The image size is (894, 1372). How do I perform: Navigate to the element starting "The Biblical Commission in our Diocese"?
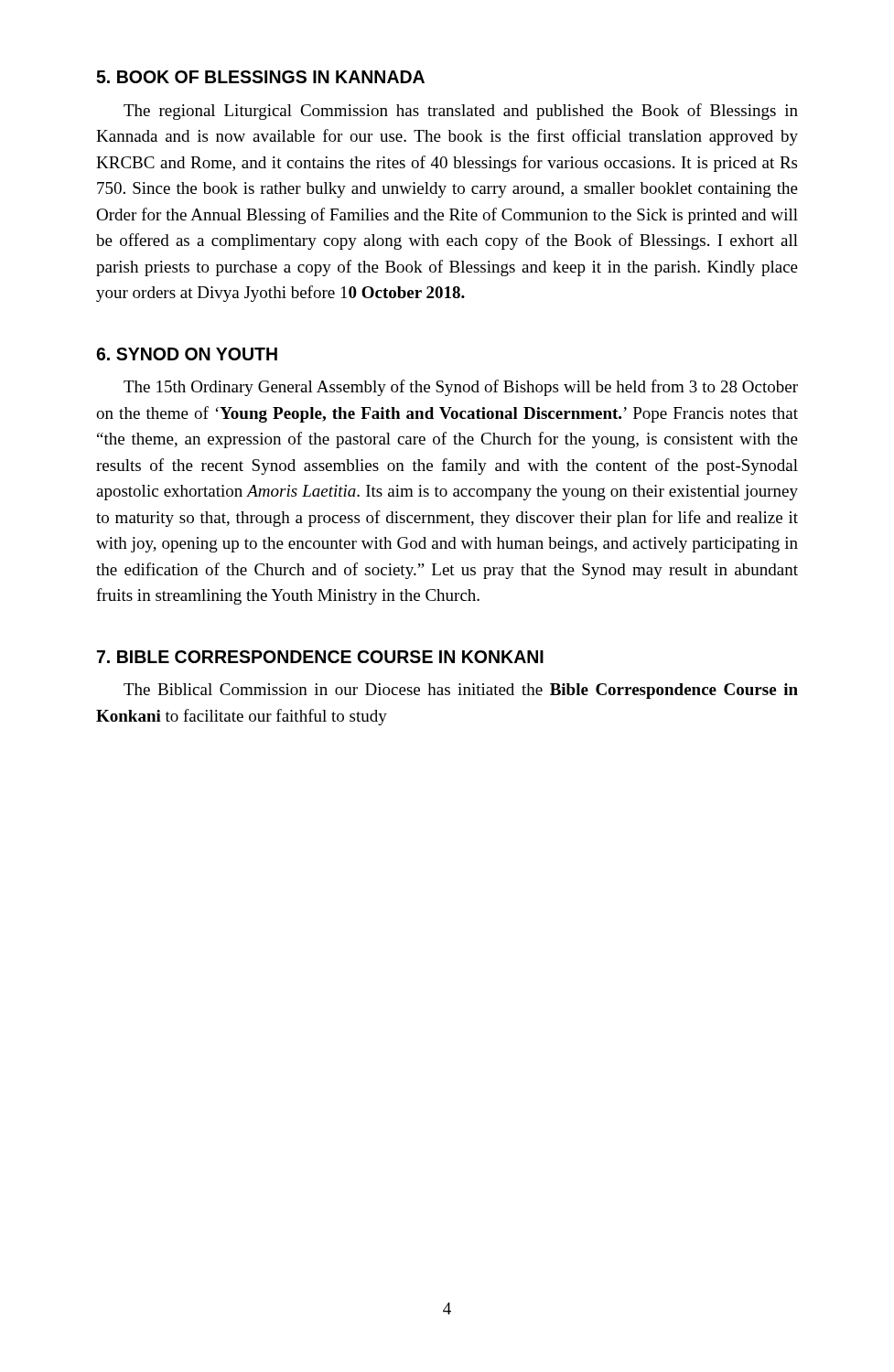pos(447,703)
